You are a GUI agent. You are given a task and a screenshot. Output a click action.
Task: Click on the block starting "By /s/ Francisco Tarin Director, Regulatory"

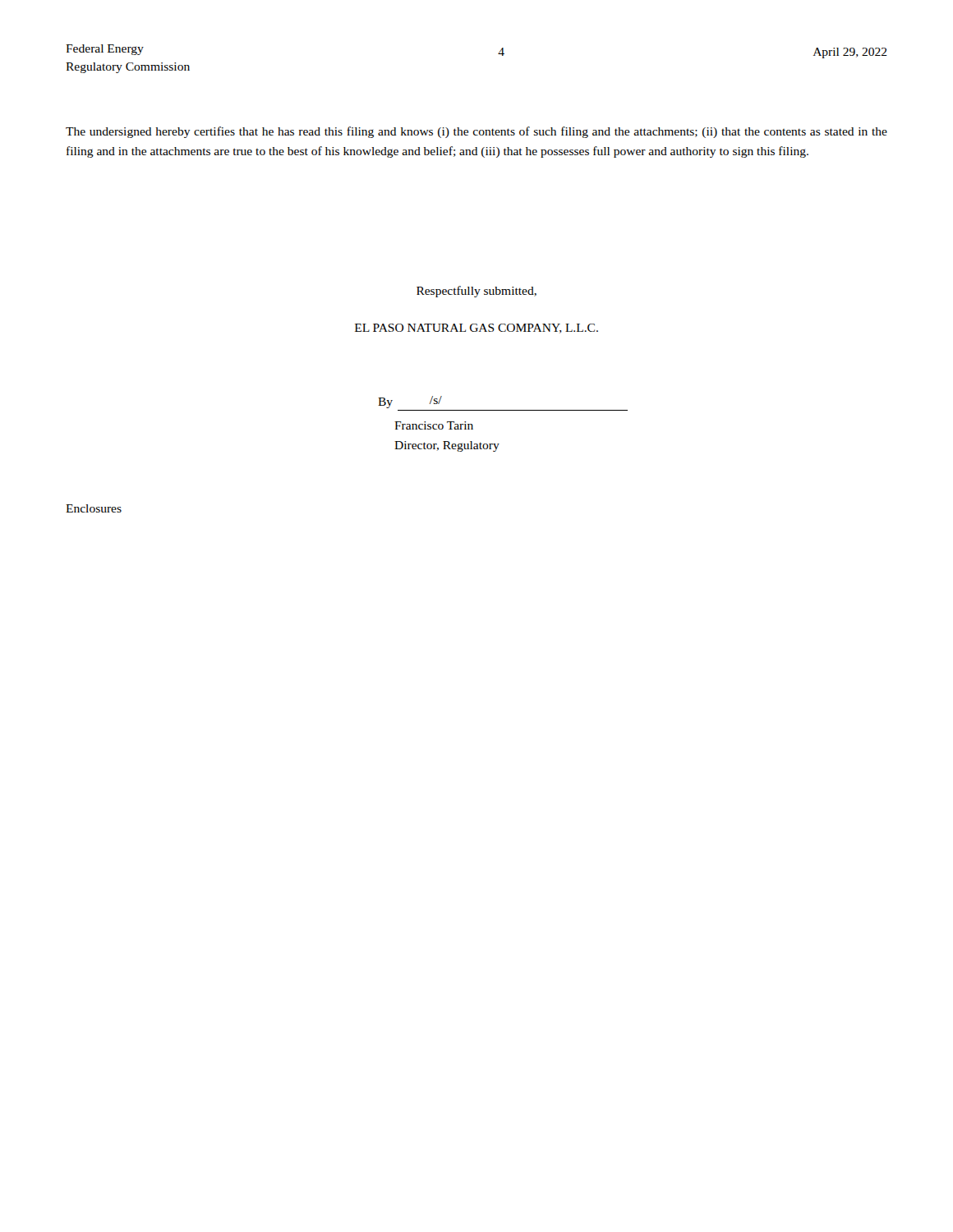pyautogui.click(x=385, y=402)
